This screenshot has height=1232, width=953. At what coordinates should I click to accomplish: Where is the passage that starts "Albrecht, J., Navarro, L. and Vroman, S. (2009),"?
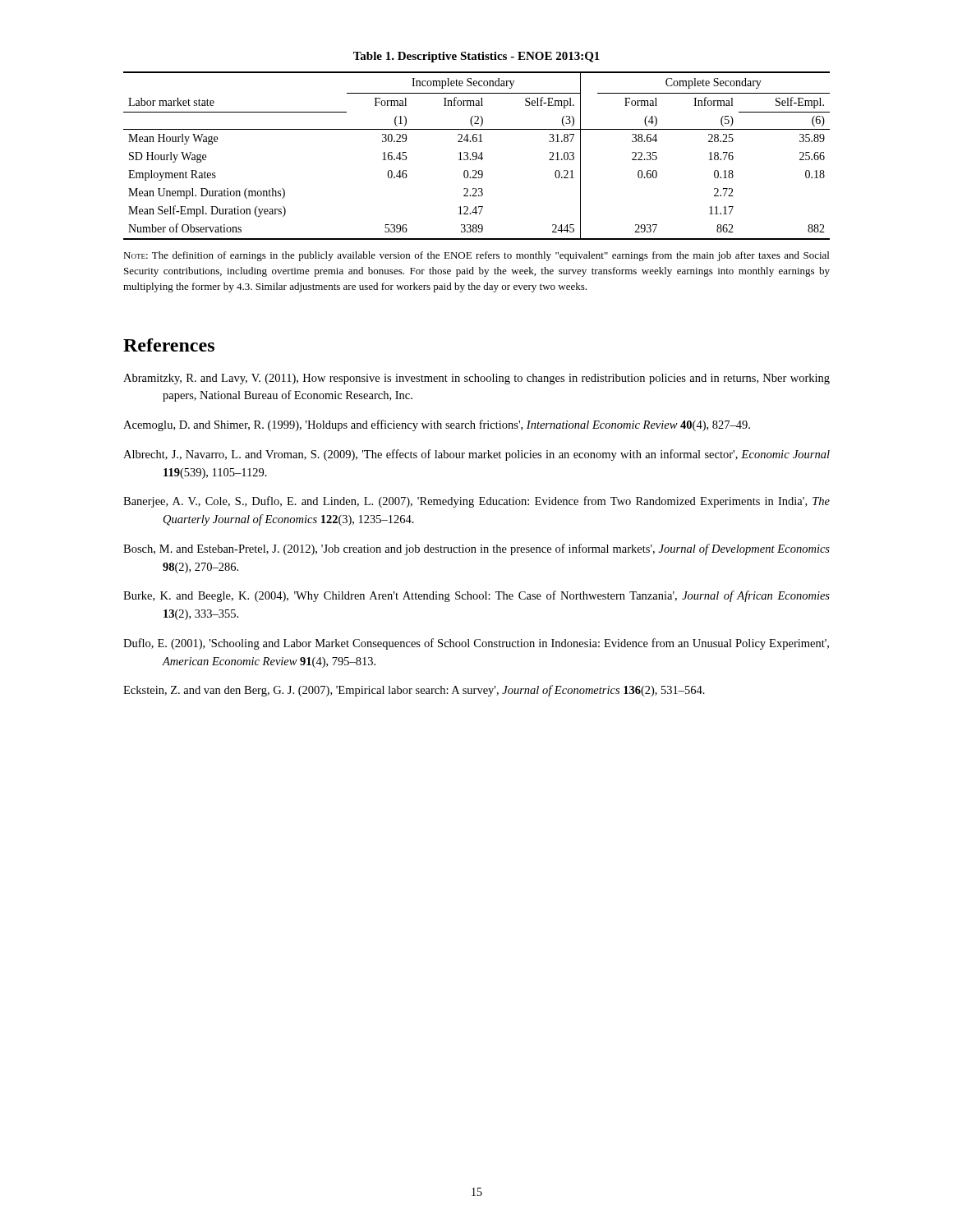pos(476,463)
